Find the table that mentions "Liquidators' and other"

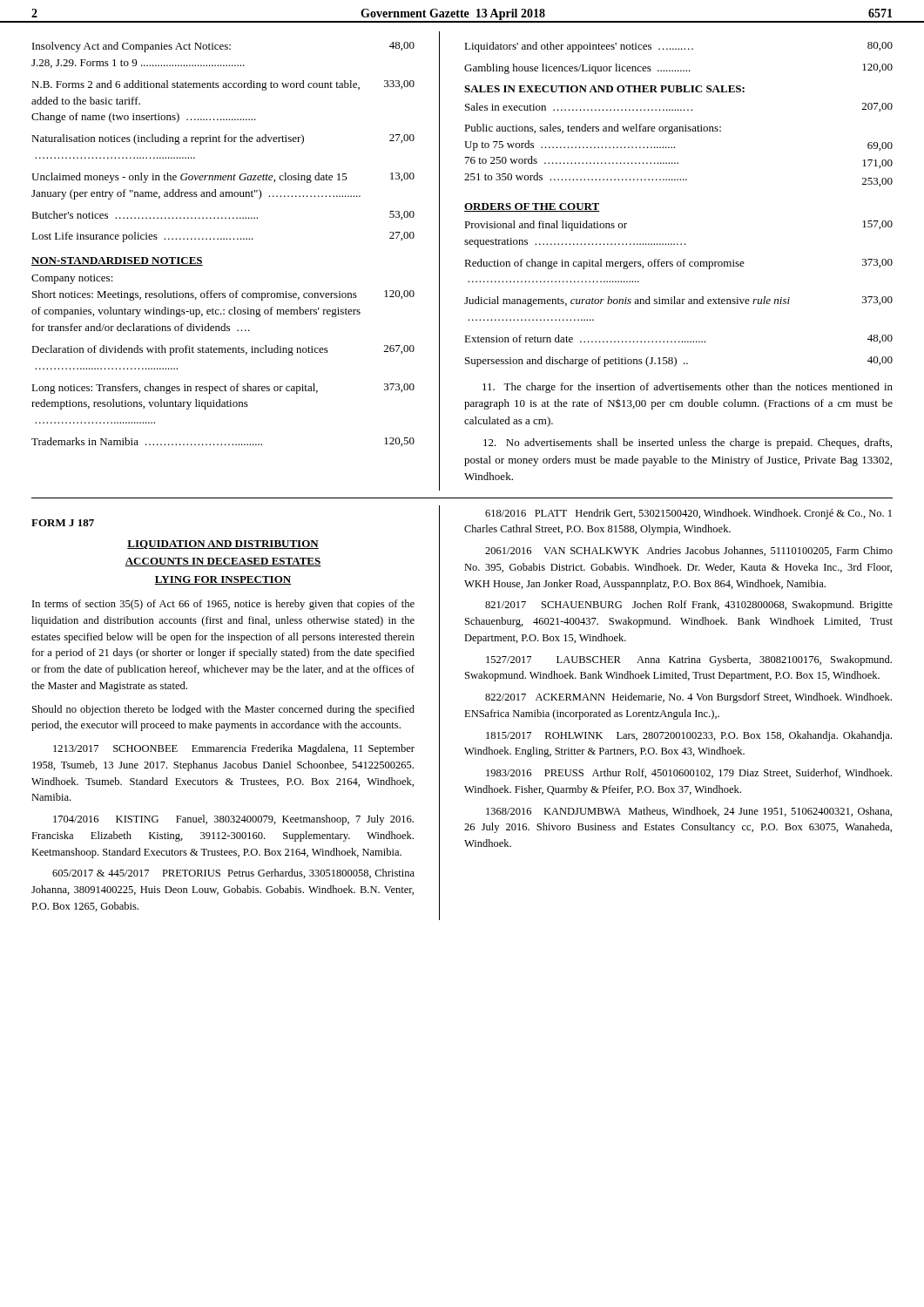pyautogui.click(x=678, y=114)
